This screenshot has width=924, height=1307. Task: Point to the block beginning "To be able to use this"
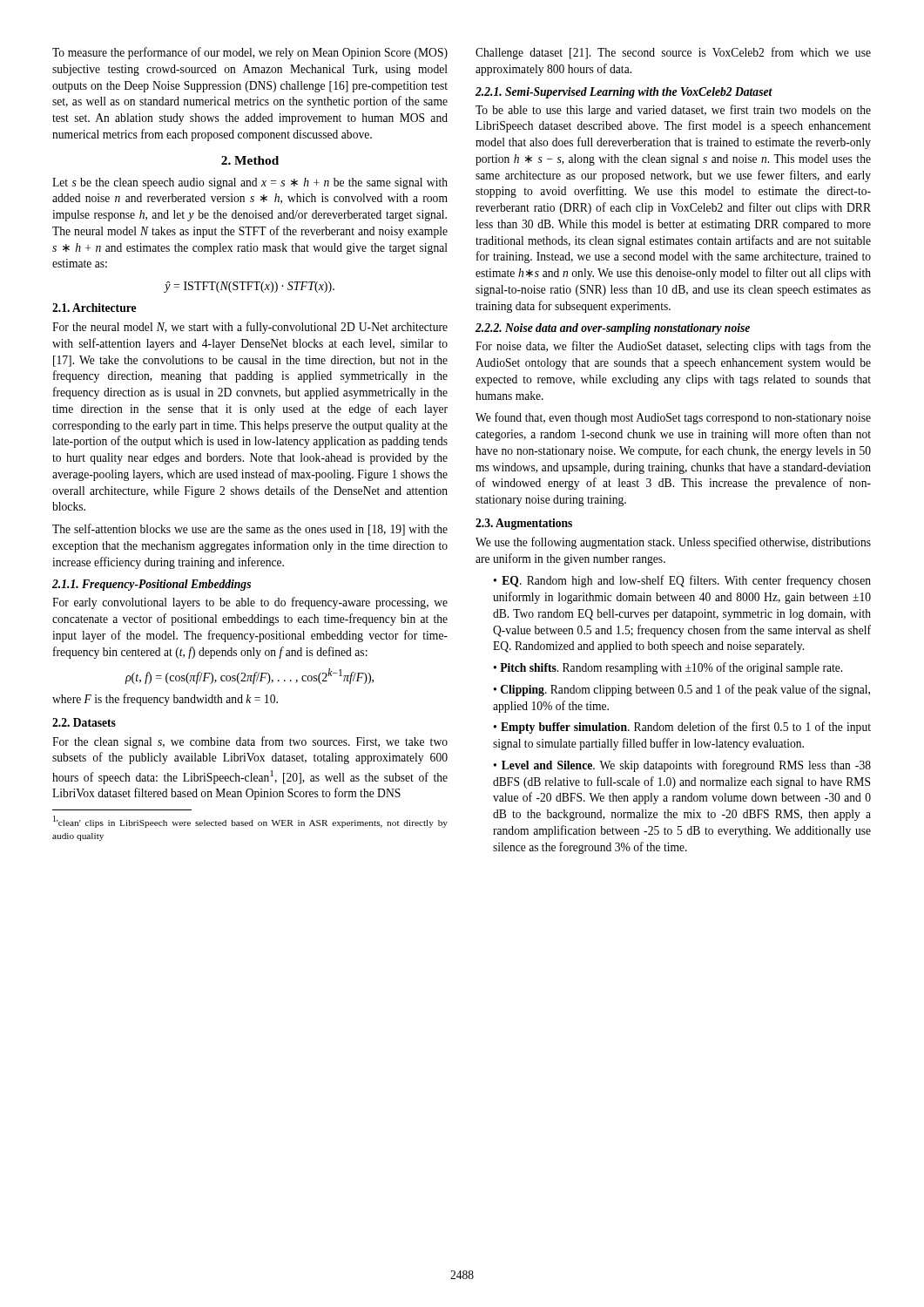673,209
